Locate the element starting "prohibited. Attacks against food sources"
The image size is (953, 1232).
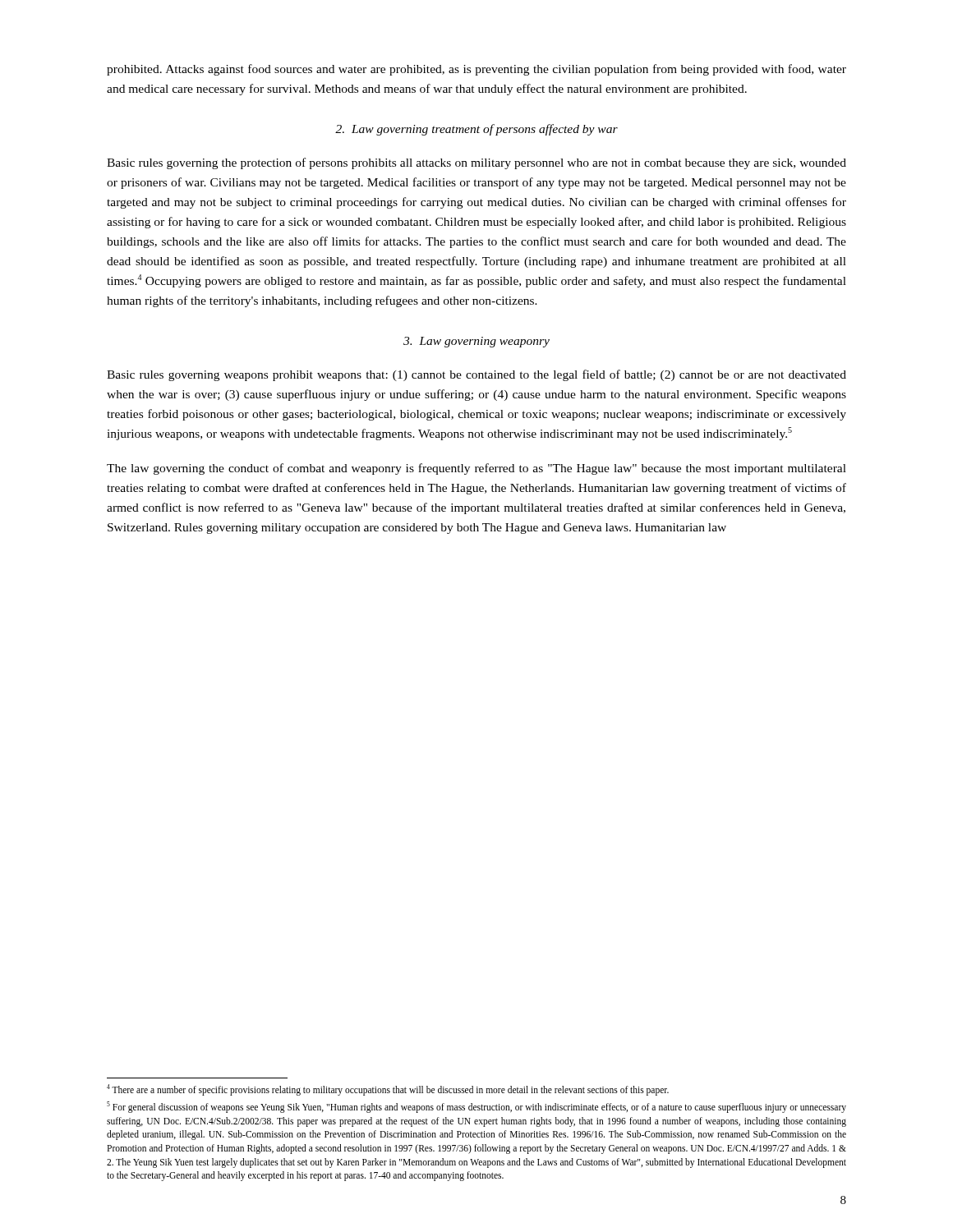(476, 78)
